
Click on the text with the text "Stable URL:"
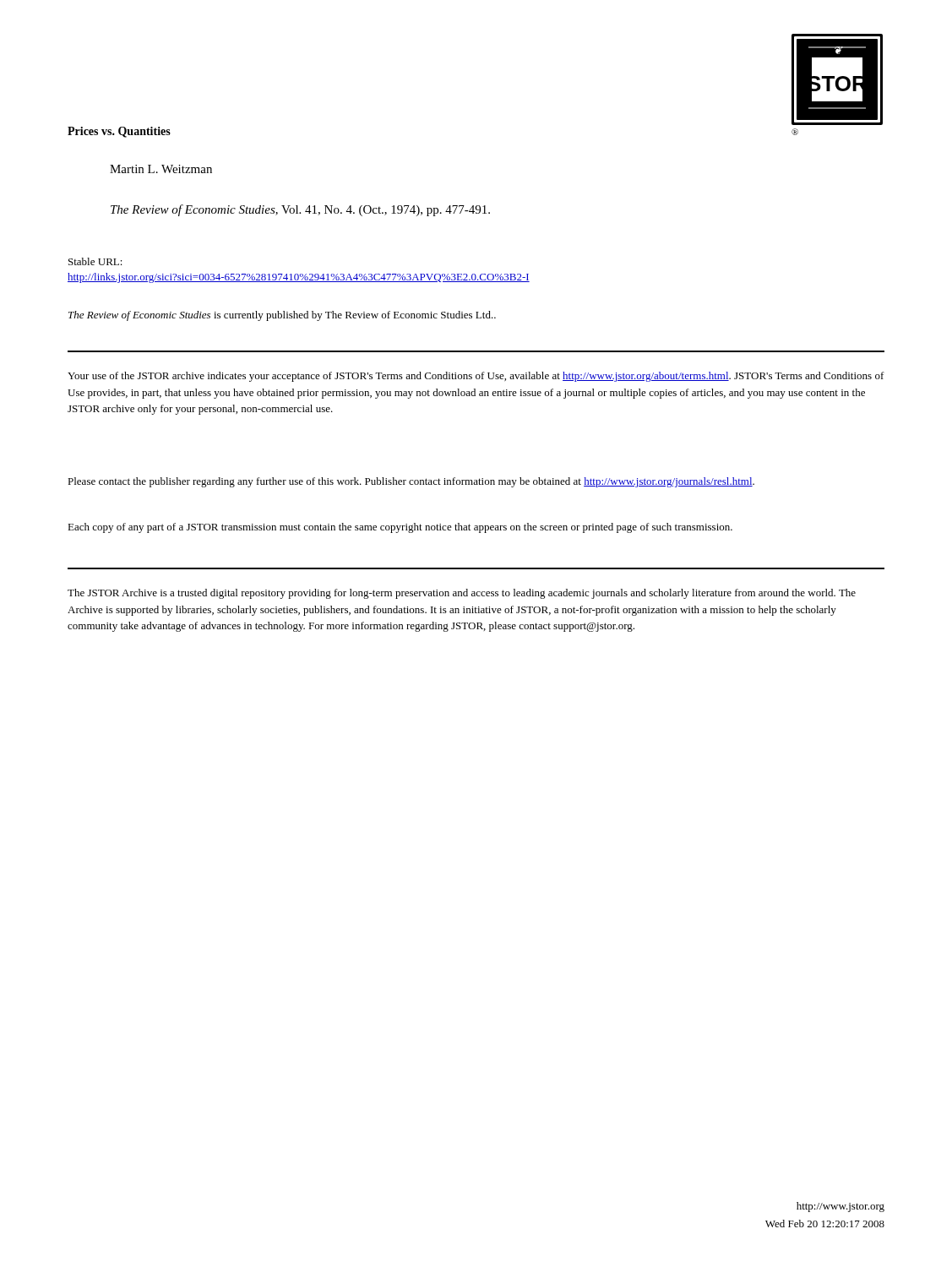coord(95,261)
